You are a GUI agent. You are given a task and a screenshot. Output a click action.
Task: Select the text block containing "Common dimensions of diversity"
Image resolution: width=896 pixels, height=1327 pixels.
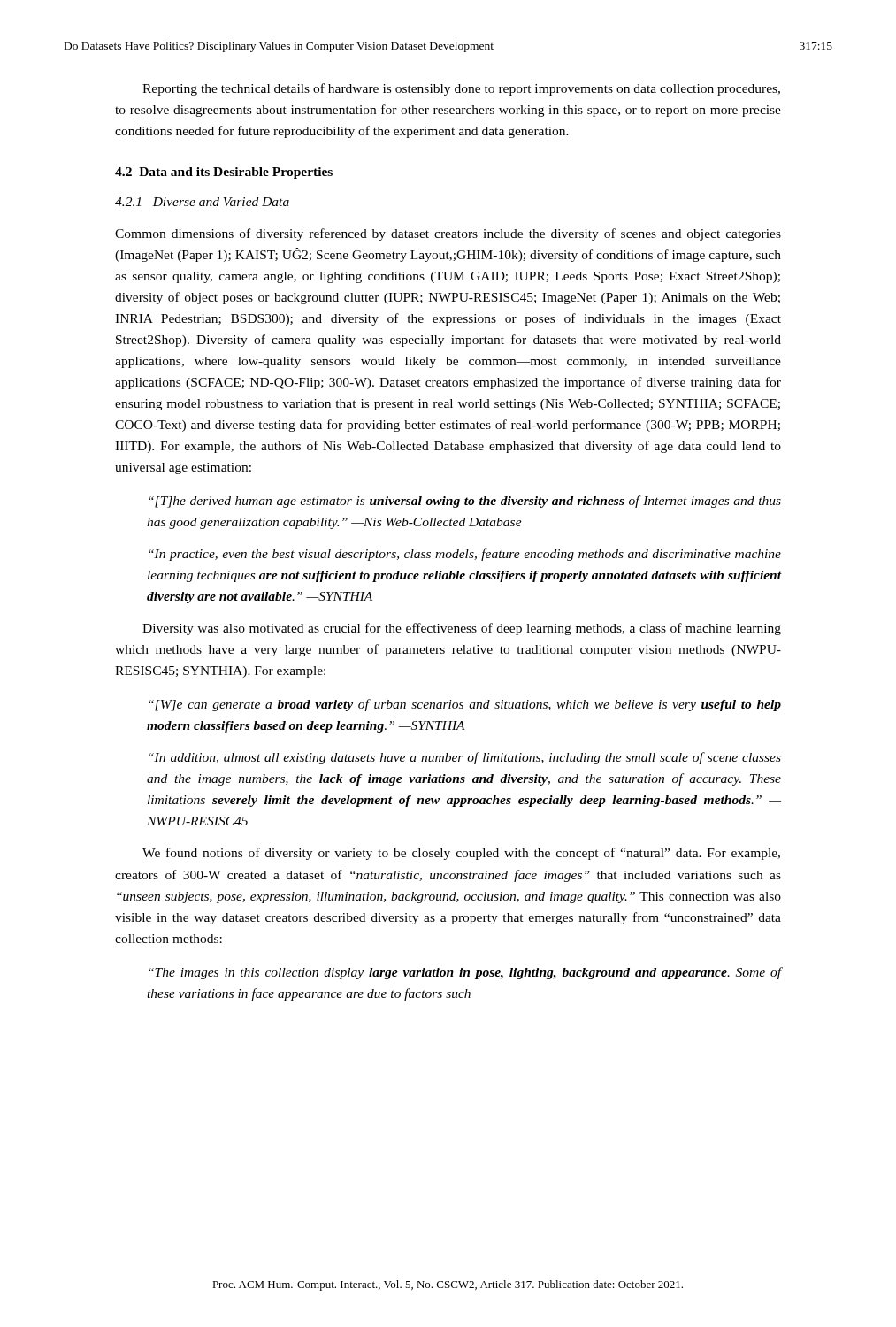(448, 350)
